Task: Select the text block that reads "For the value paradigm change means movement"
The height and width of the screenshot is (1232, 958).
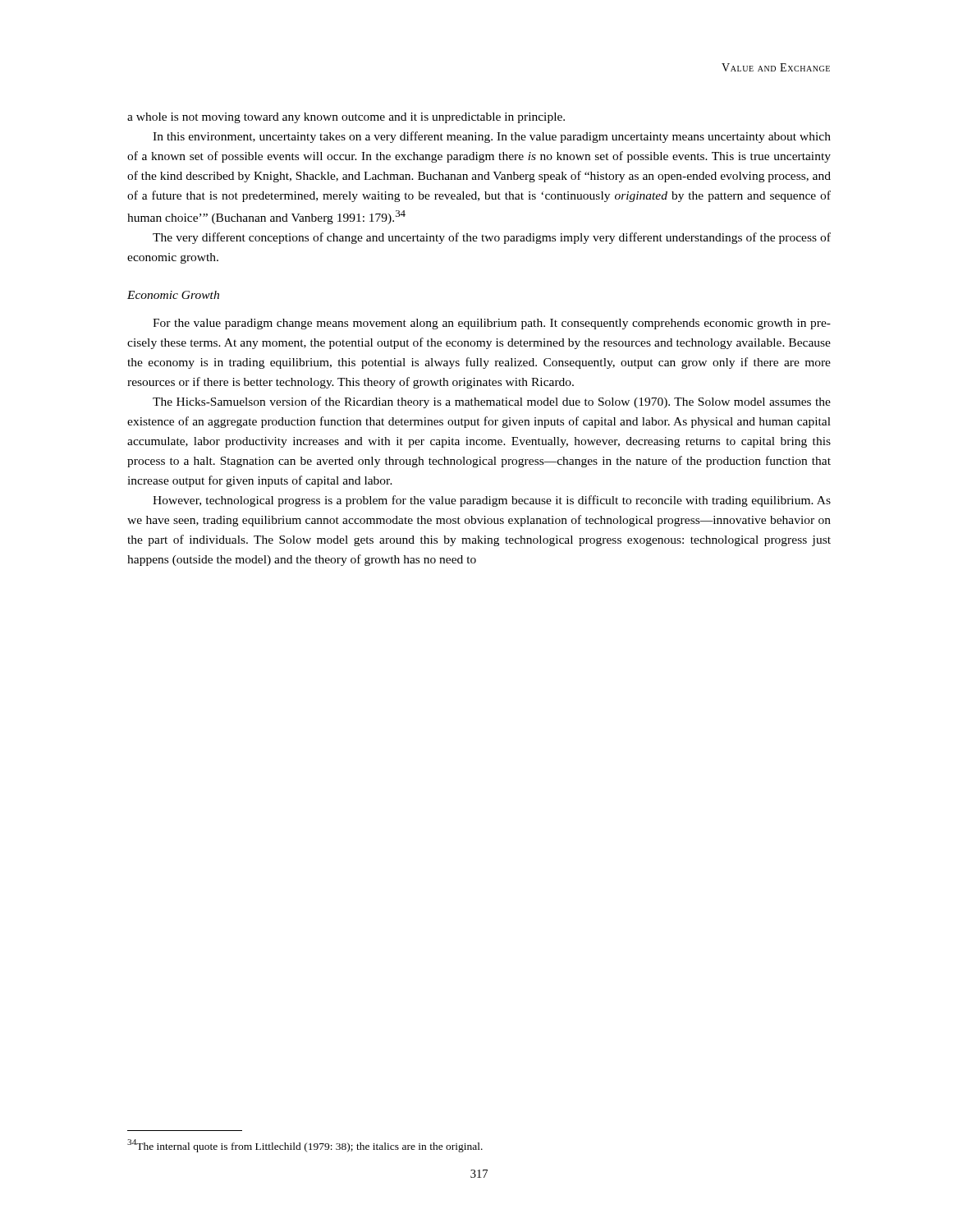Action: click(x=479, y=441)
